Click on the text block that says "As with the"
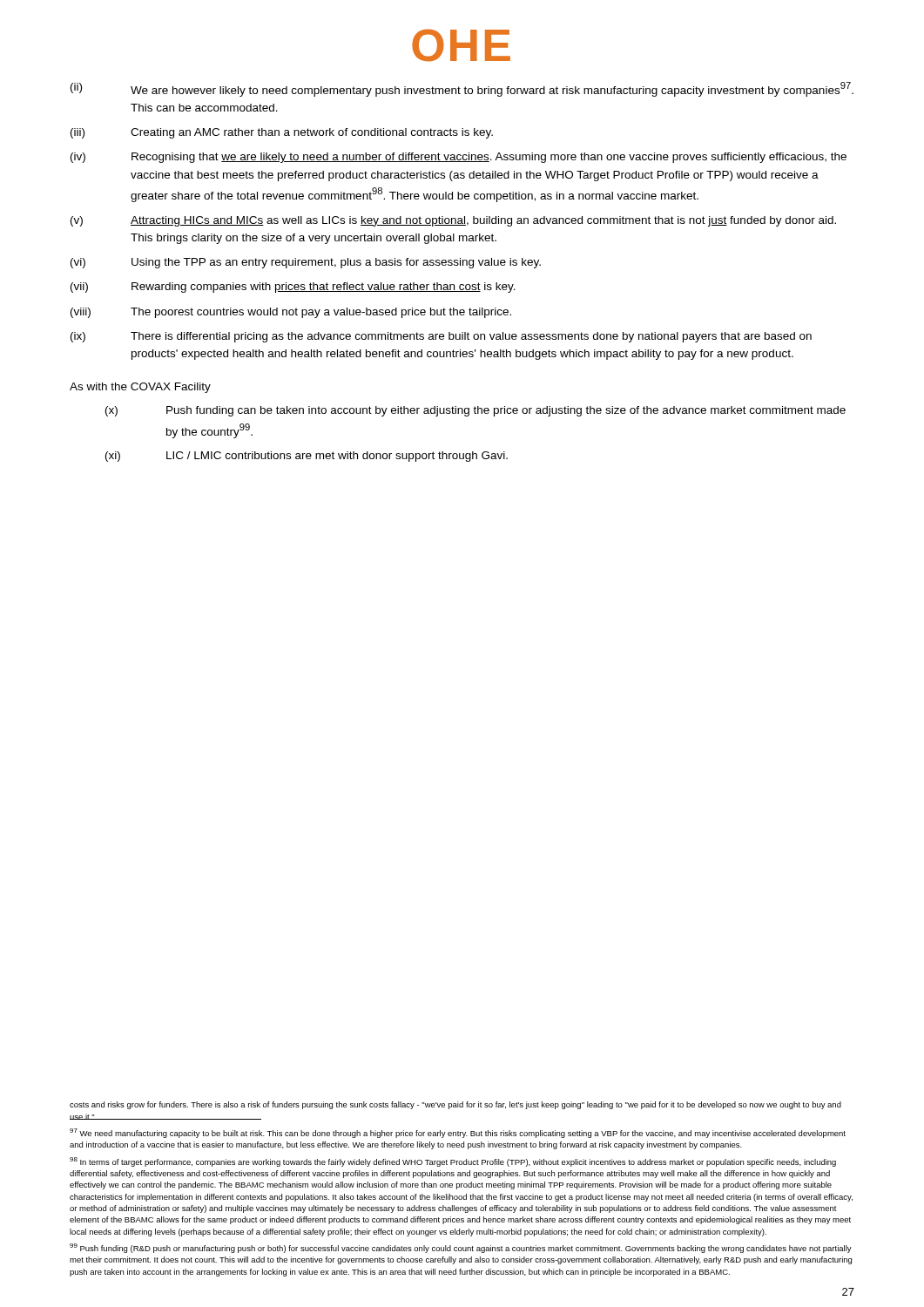 pyautogui.click(x=140, y=387)
